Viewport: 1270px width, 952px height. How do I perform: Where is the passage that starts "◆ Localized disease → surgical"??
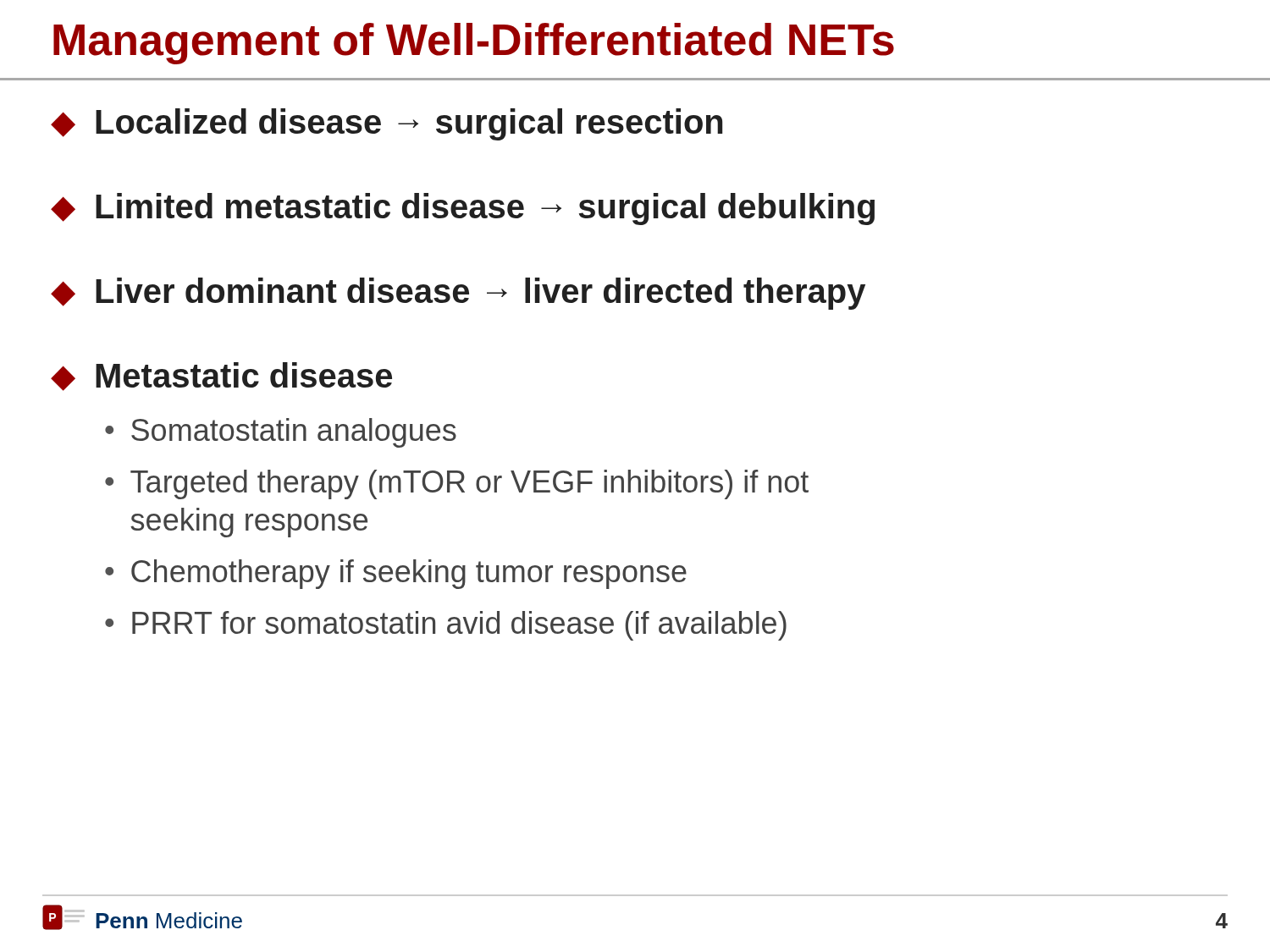click(388, 122)
